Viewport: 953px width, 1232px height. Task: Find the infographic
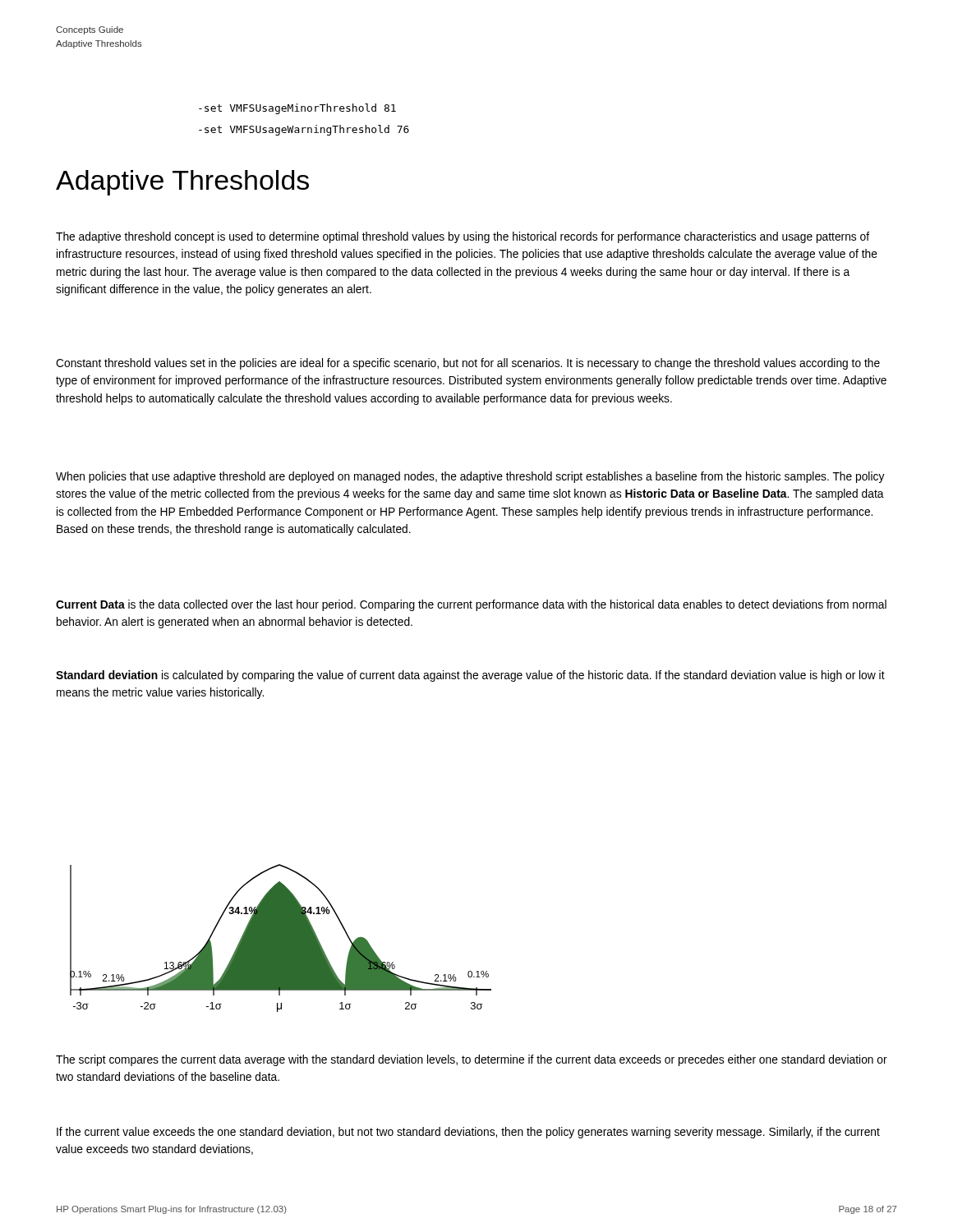click(278, 932)
